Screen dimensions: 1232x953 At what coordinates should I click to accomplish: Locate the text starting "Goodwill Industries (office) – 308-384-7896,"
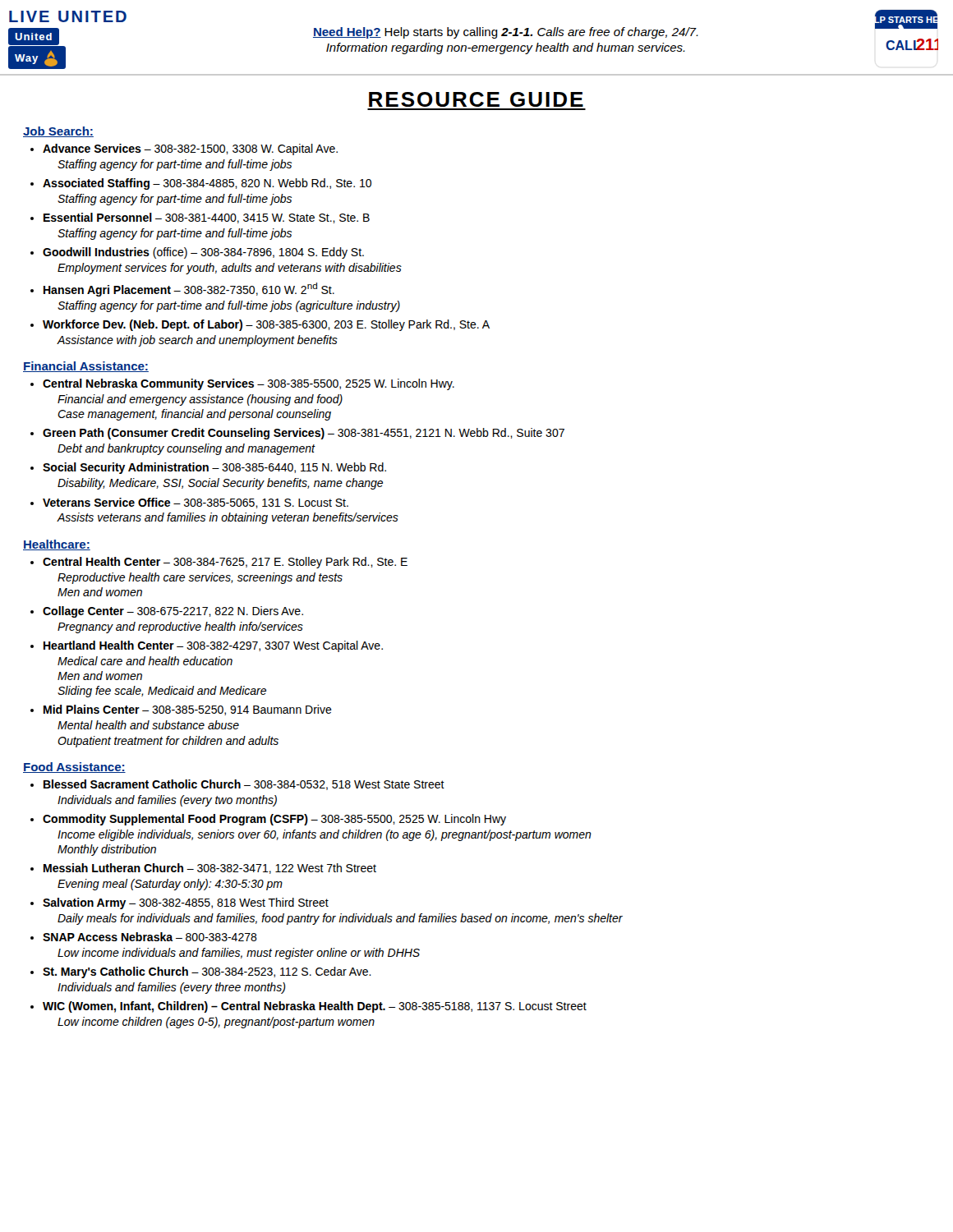203,253
